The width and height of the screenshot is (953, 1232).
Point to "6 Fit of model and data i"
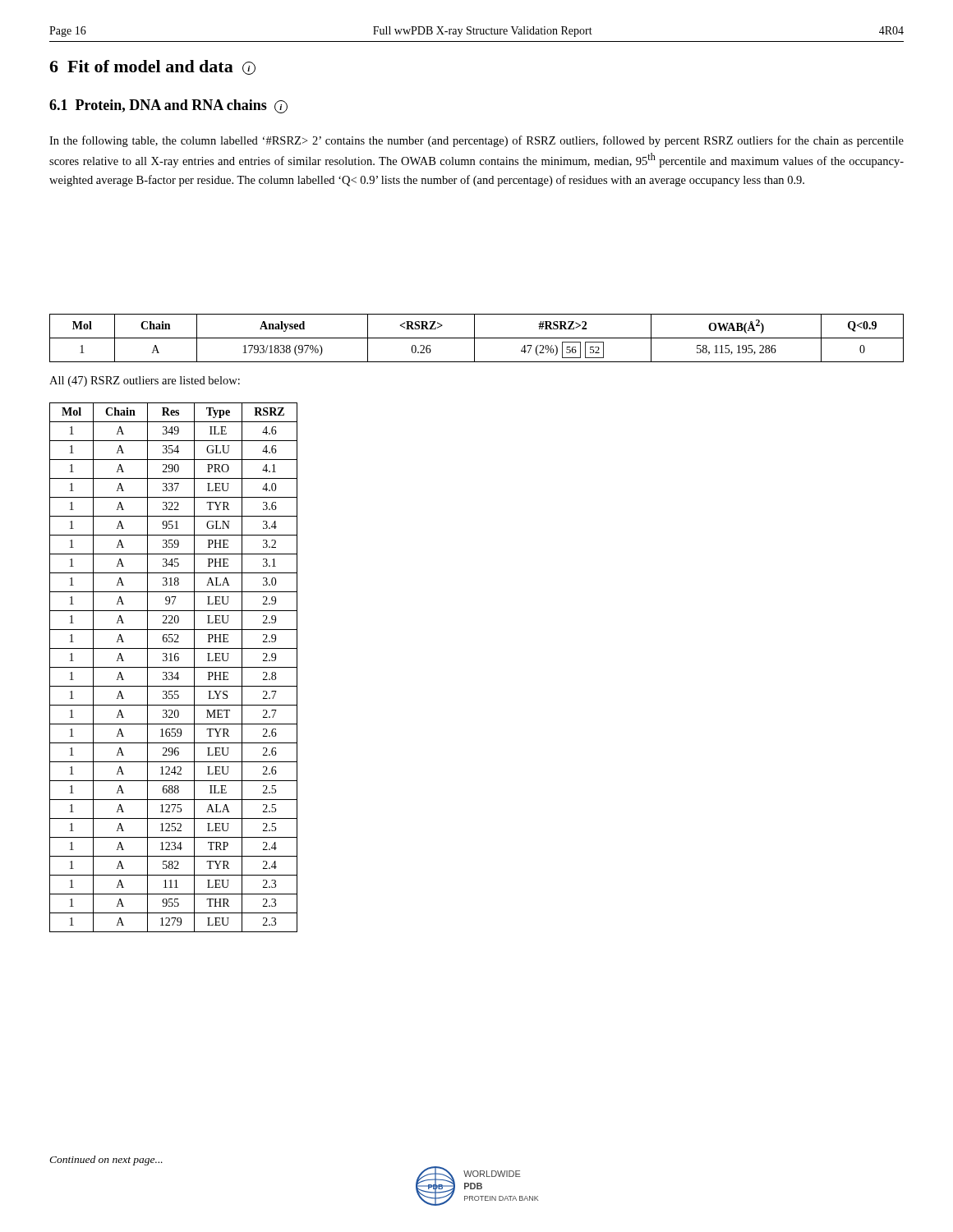[x=152, y=66]
